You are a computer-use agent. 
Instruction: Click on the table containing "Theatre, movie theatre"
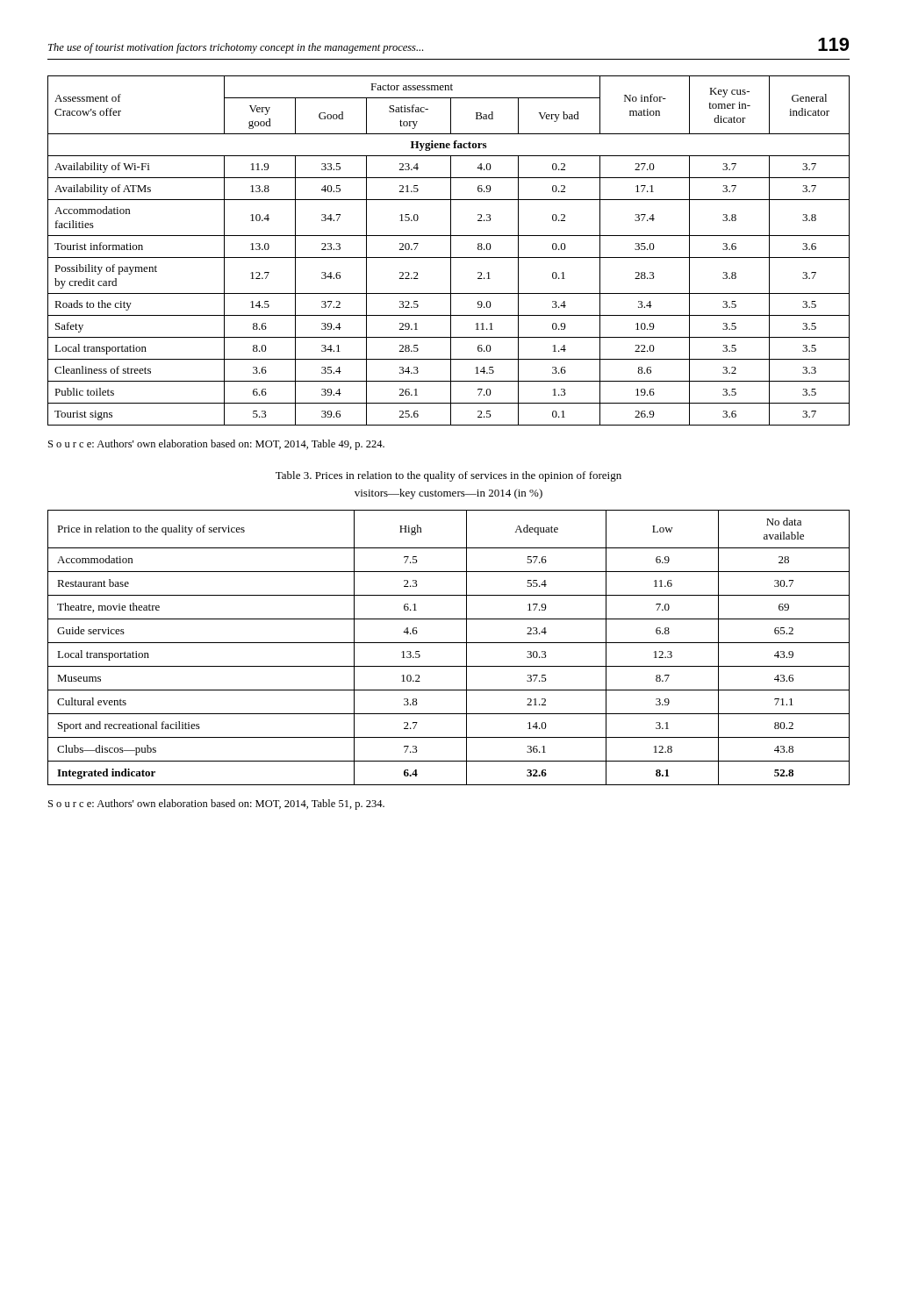coord(448,647)
